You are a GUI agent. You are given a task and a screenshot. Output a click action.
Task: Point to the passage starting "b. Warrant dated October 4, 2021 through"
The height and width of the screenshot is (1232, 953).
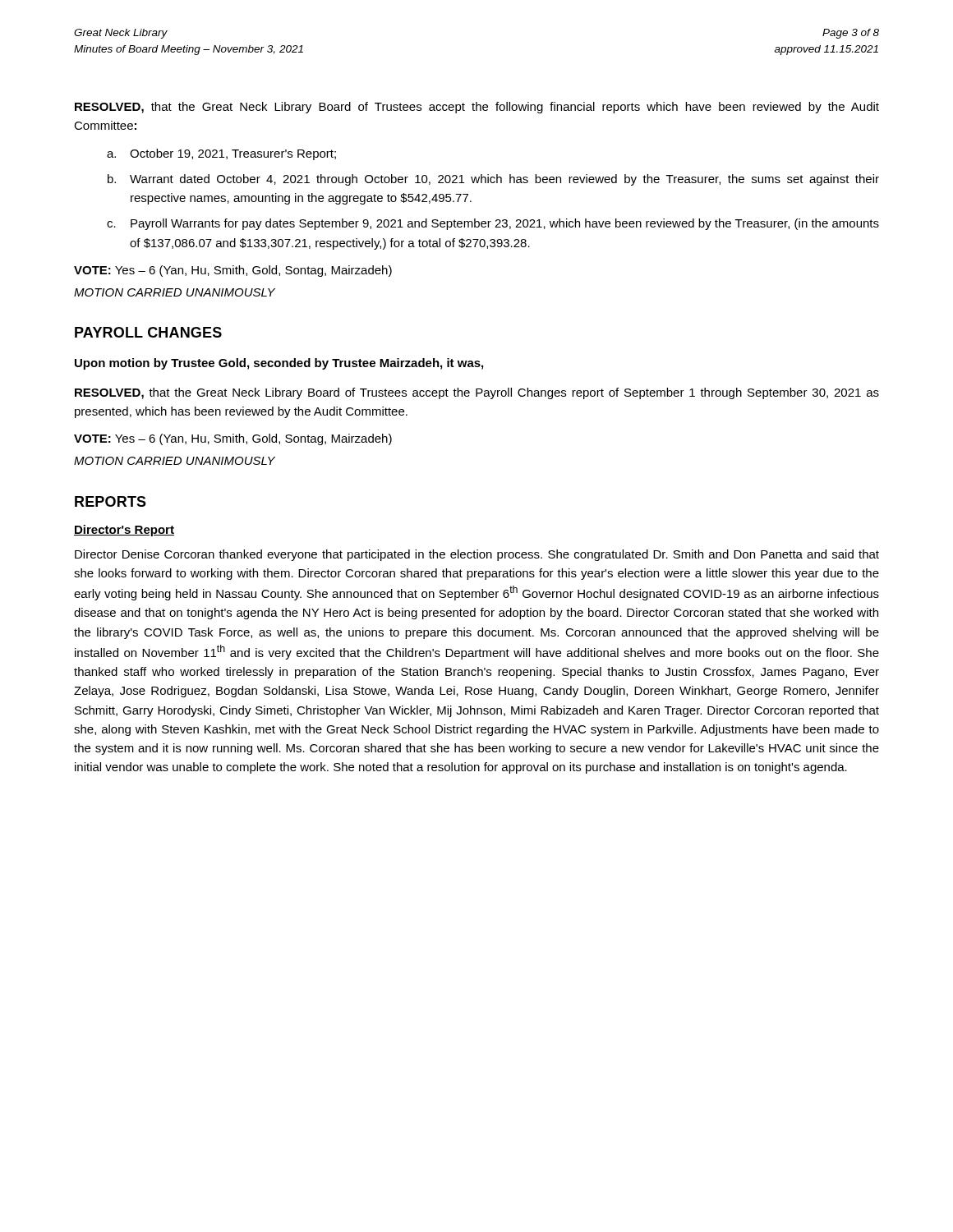[493, 188]
